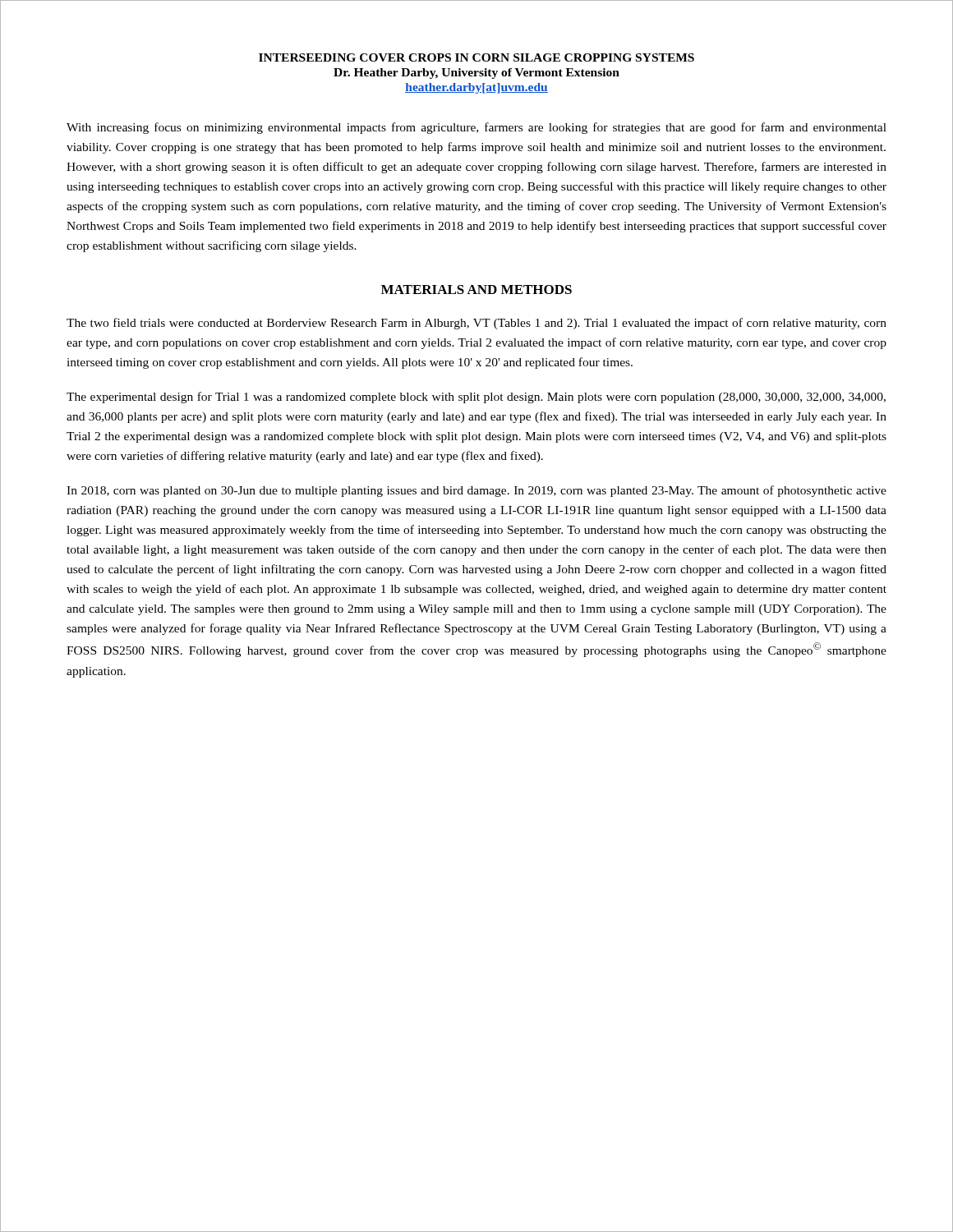Select the text block that says "In 2018, corn was planted on 30-Jun"

tap(476, 580)
